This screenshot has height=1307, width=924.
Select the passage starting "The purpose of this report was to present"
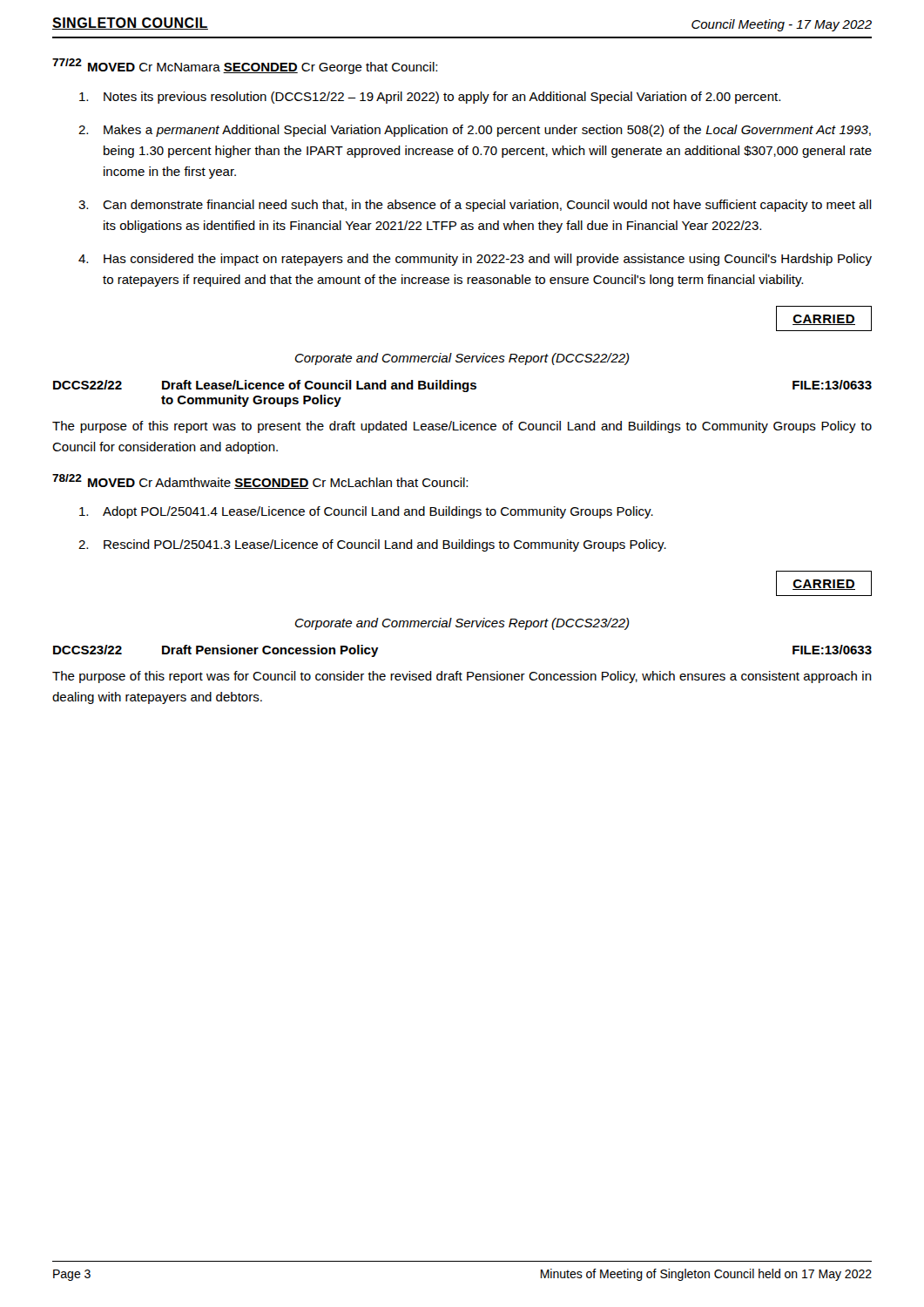462,436
